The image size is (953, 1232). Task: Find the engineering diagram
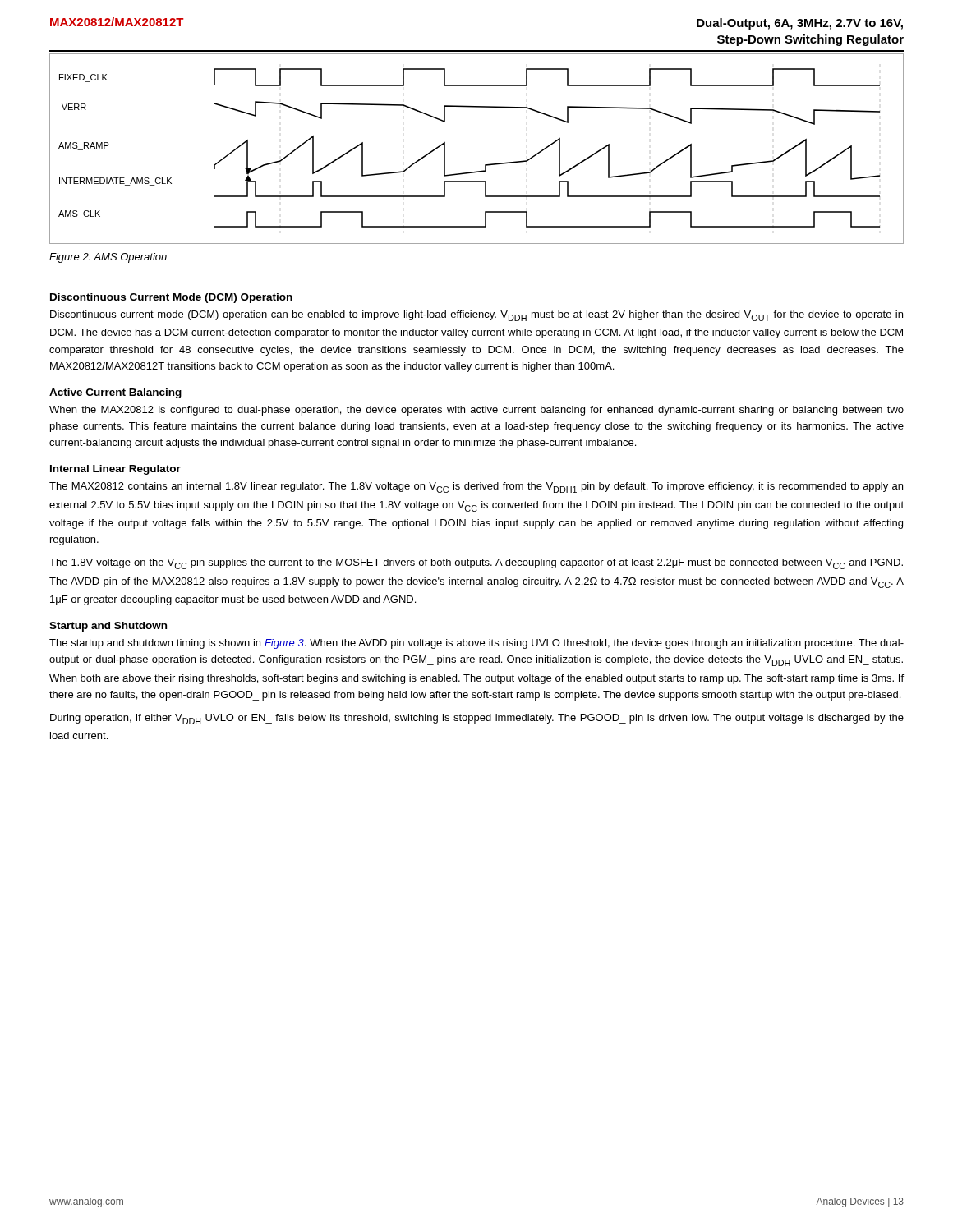(476, 149)
